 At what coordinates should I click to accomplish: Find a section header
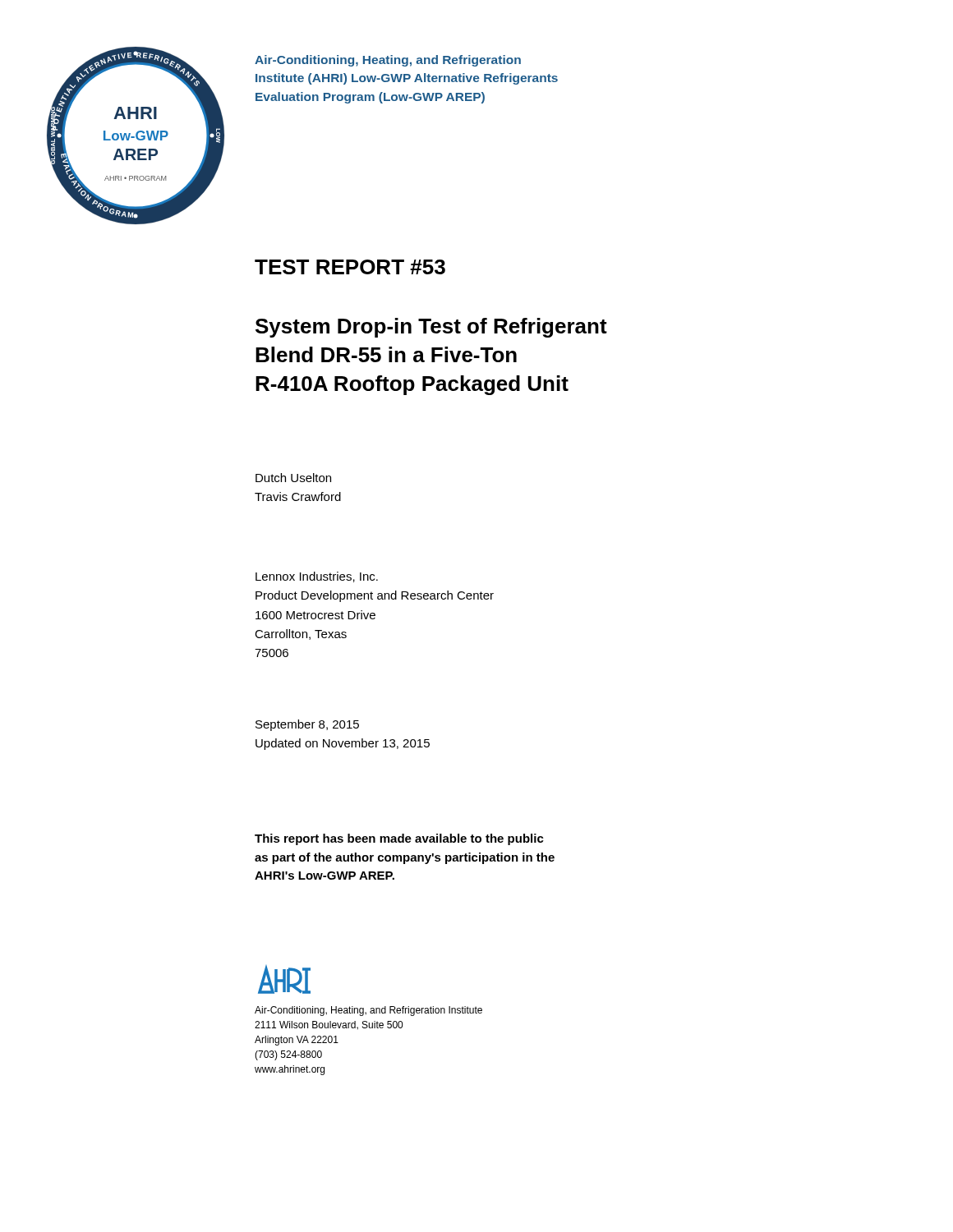click(350, 267)
